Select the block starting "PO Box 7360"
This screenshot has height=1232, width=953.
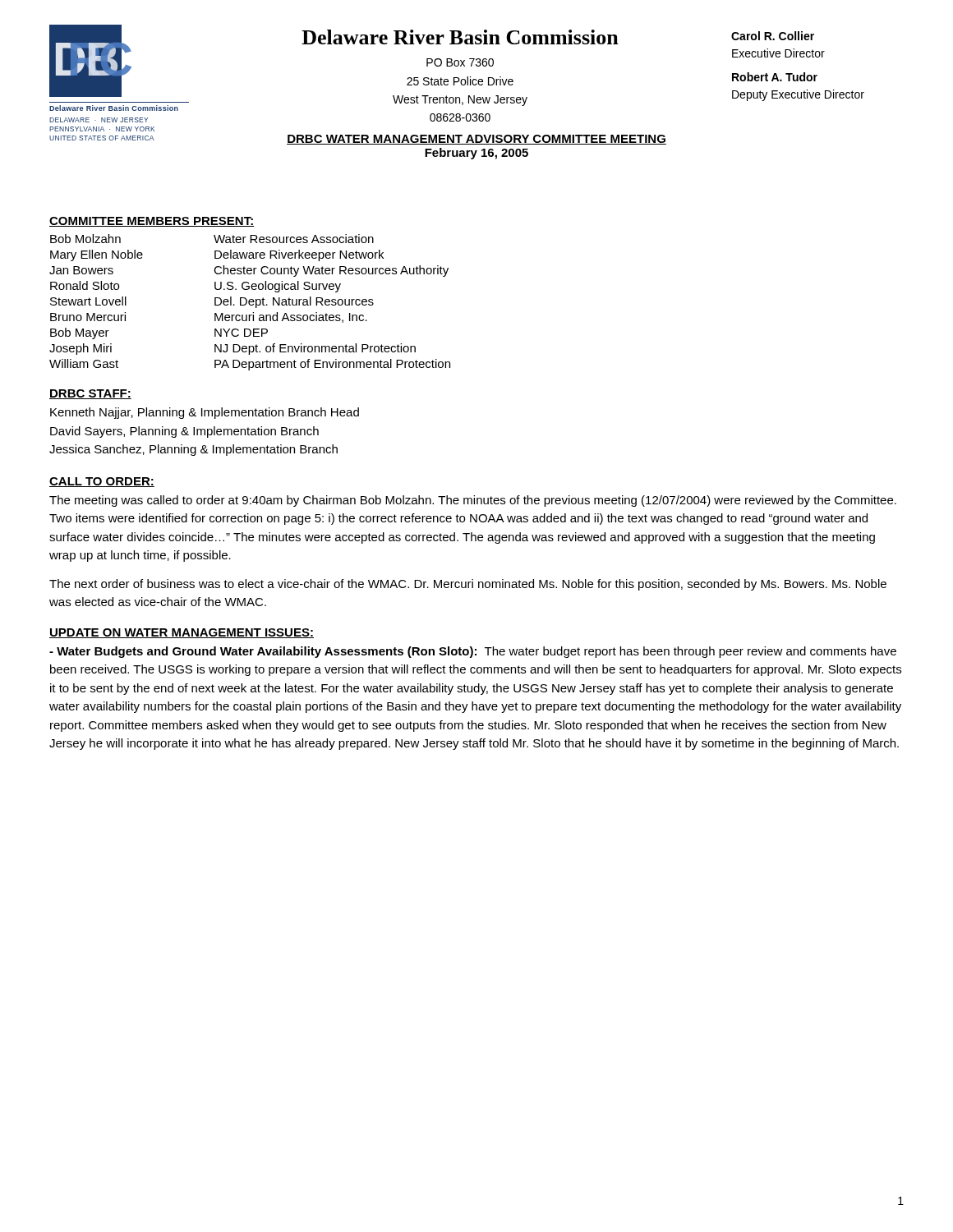click(x=460, y=90)
